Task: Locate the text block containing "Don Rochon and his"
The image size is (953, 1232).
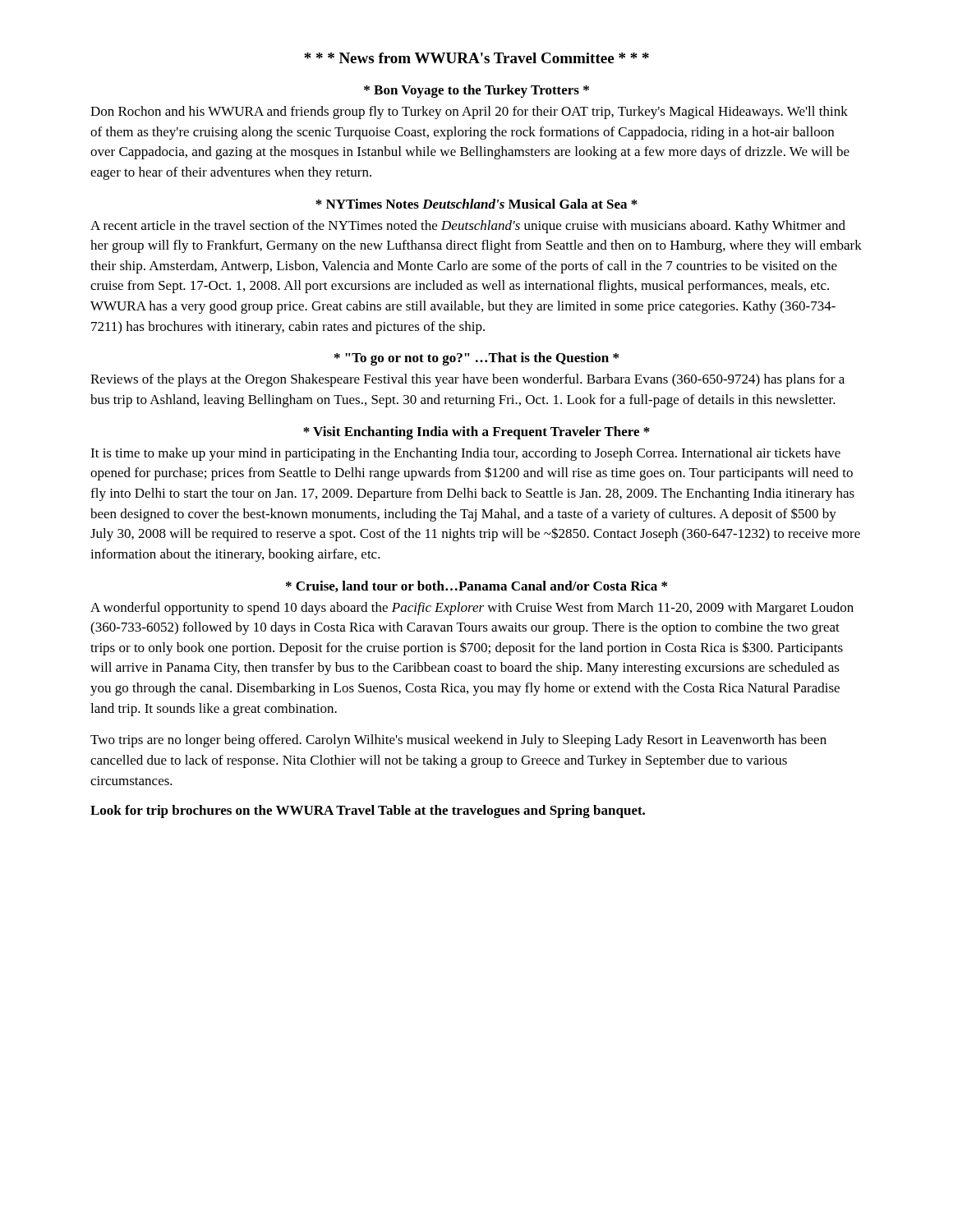Action: pyautogui.click(x=470, y=142)
